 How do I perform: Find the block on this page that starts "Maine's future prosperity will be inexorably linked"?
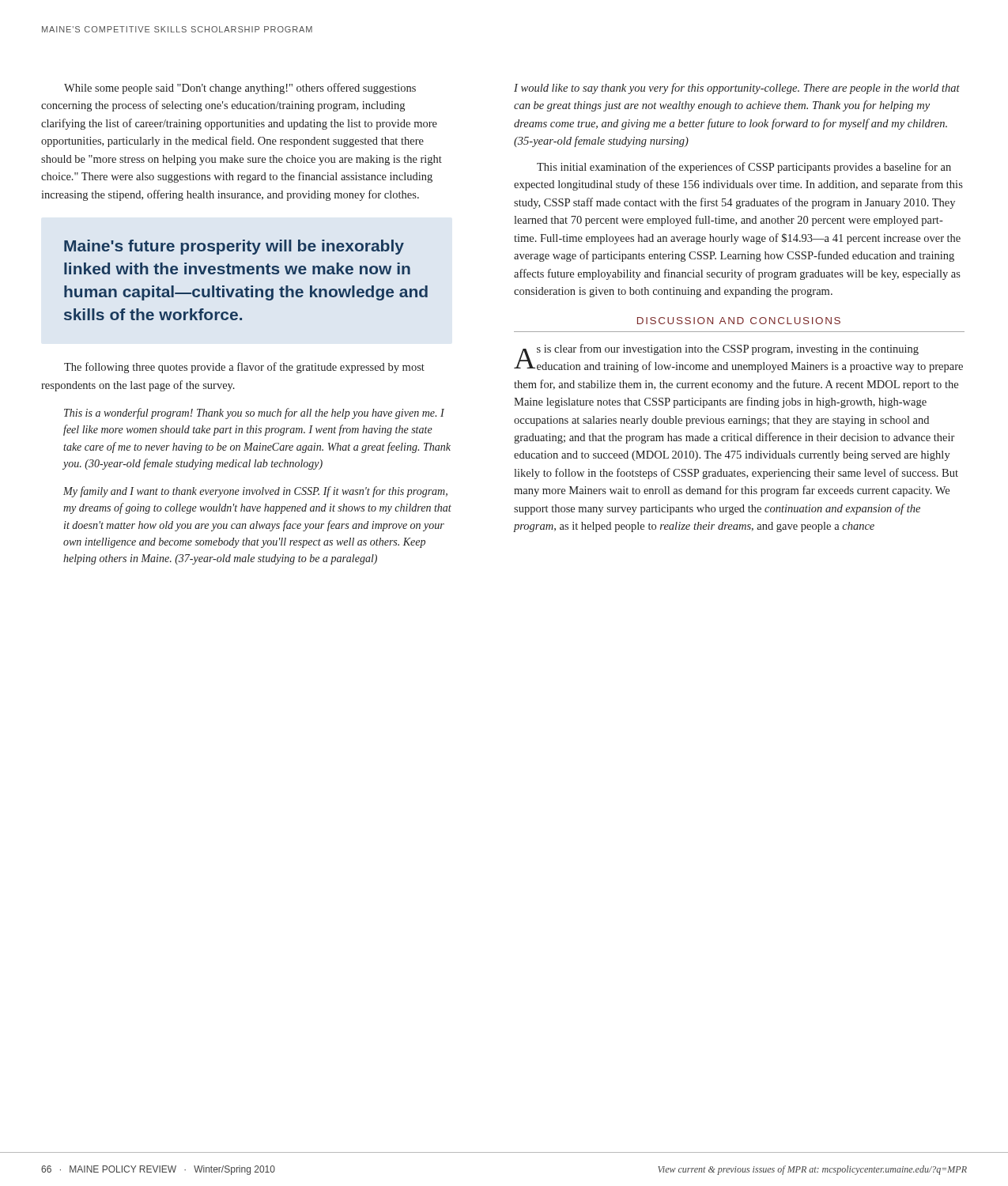pos(247,281)
